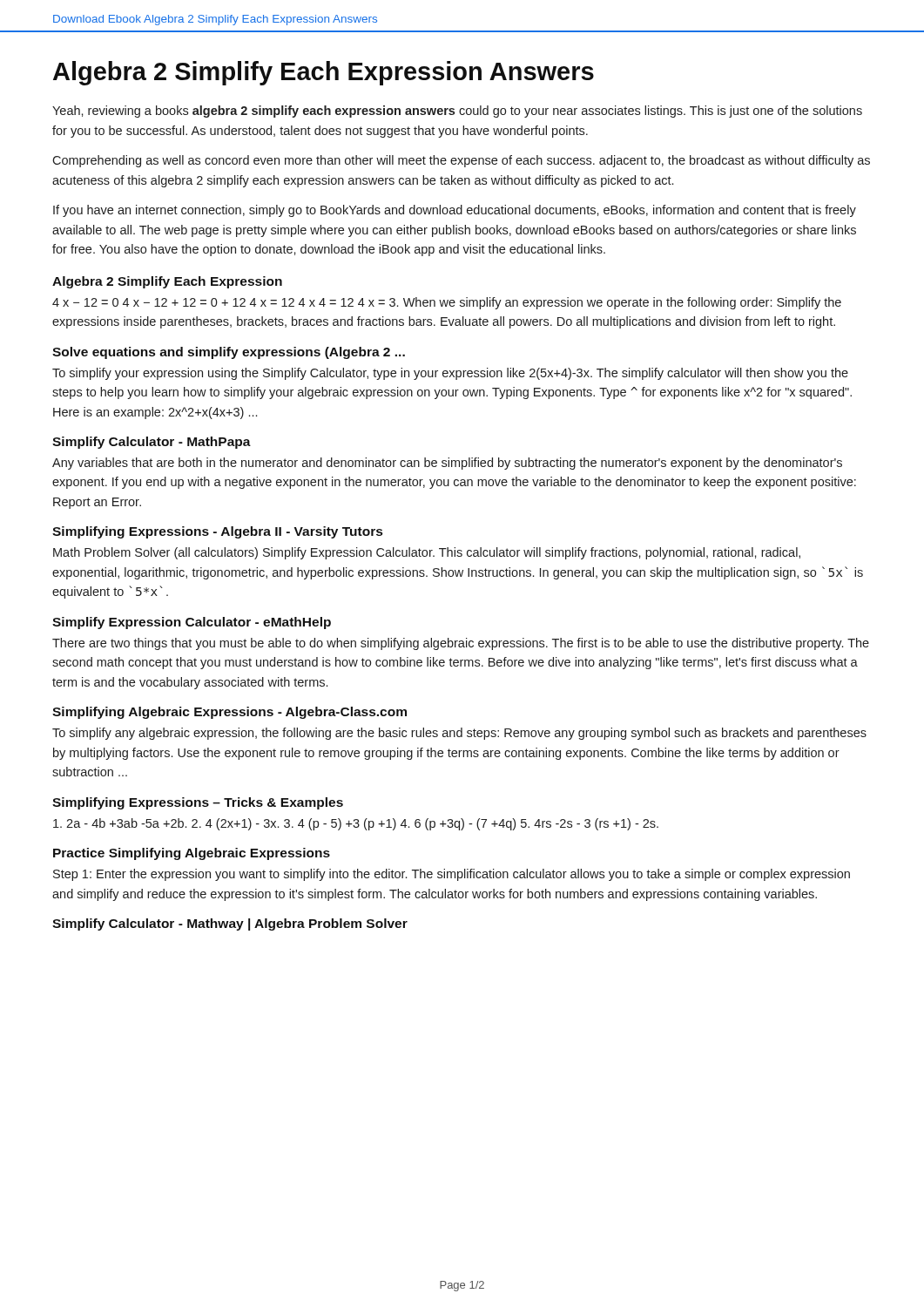Image resolution: width=924 pixels, height=1307 pixels.
Task: Navigate to the text starting "To simplify any algebraic expression, the following"
Action: (x=459, y=753)
